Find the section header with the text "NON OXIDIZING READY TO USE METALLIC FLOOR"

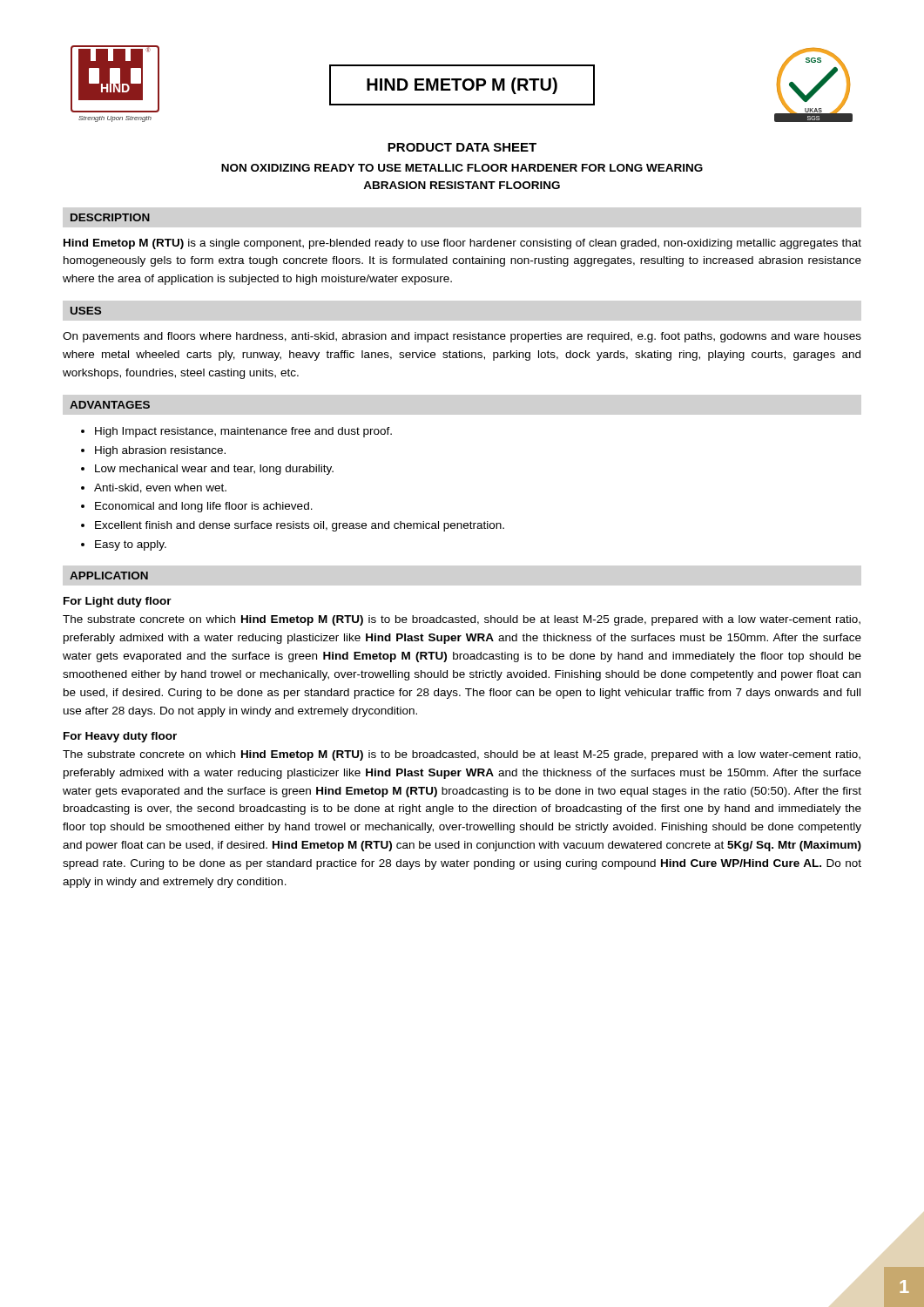[462, 177]
